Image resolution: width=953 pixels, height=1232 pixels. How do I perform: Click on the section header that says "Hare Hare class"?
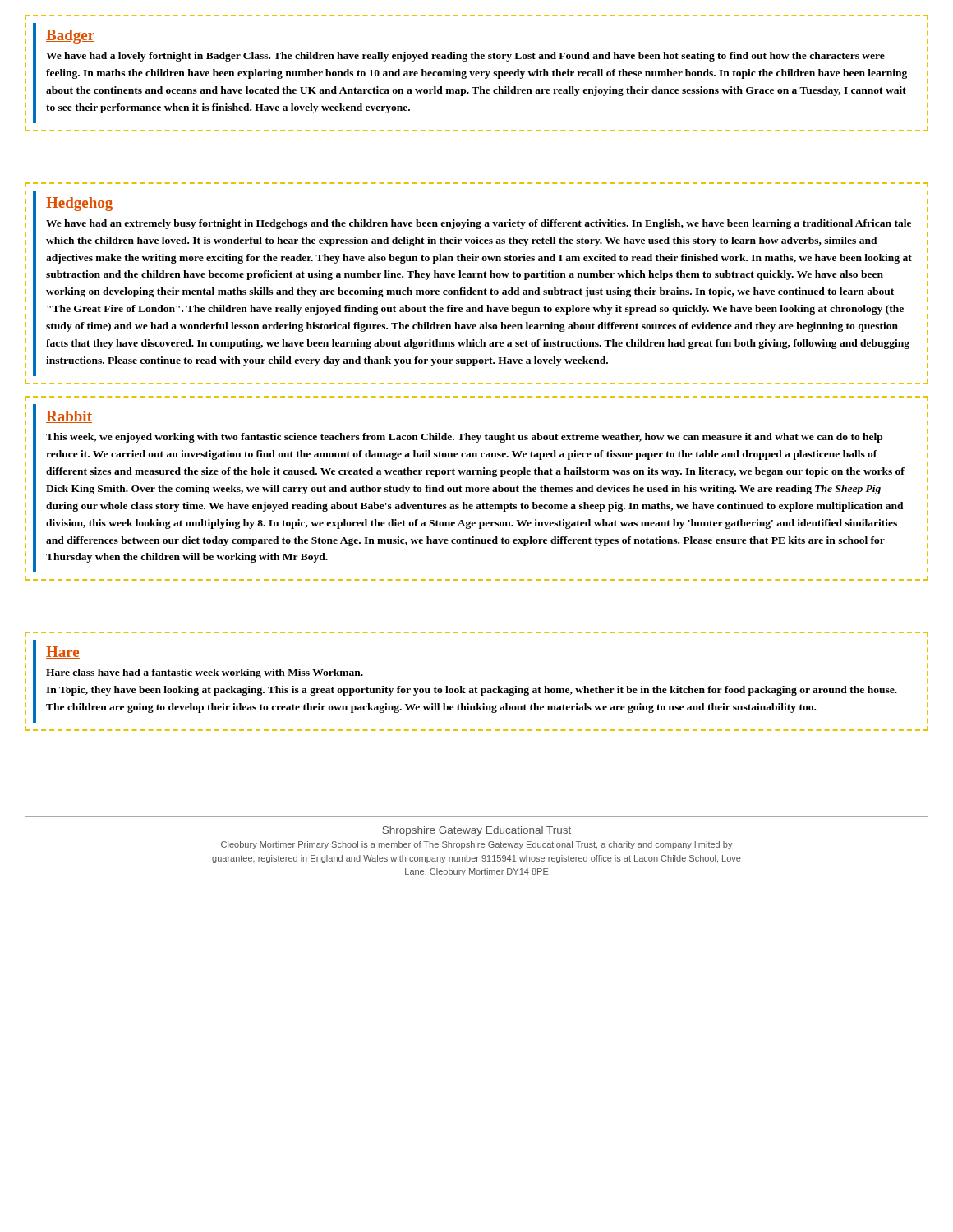click(476, 682)
